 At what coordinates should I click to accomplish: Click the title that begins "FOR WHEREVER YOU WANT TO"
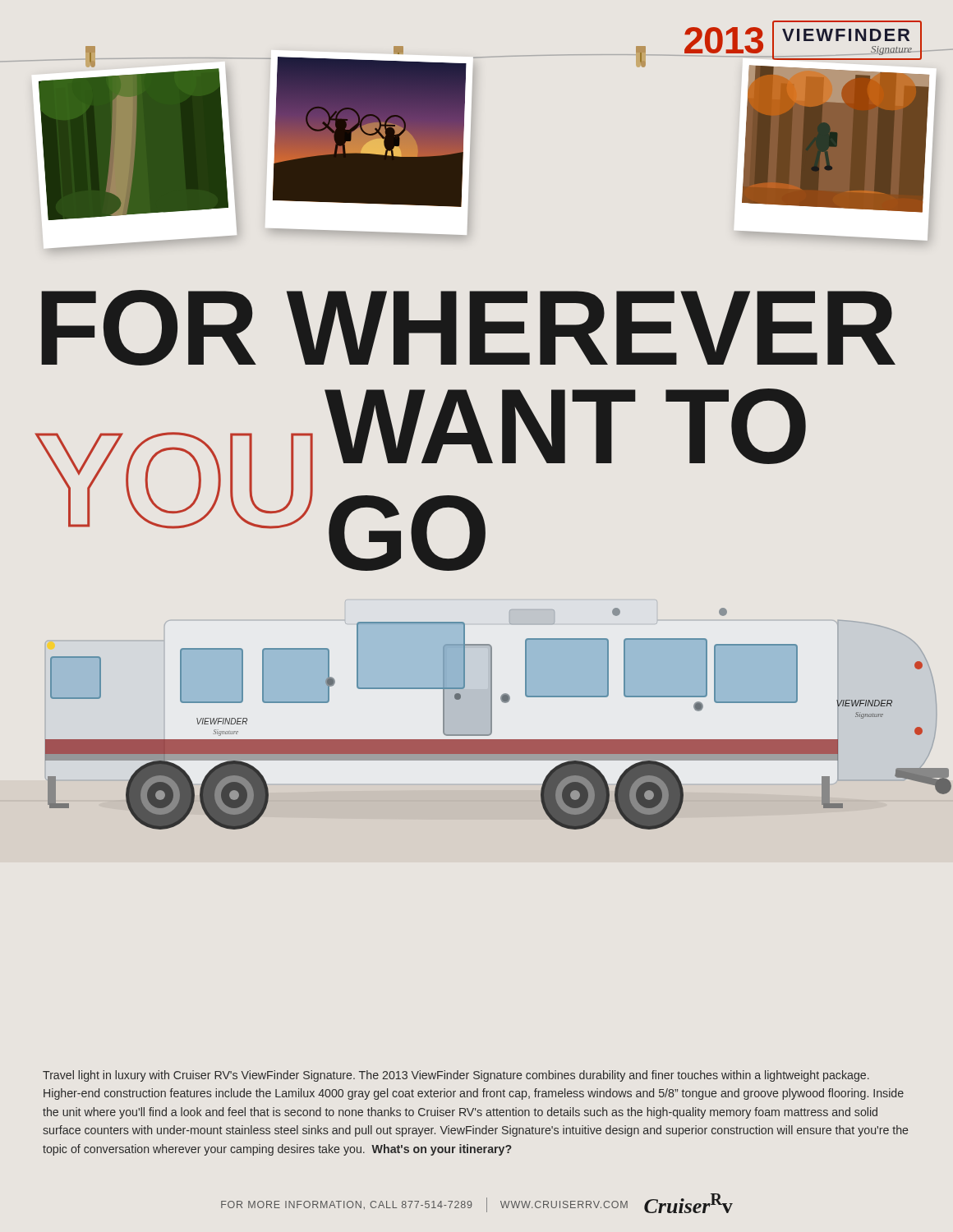(x=494, y=432)
